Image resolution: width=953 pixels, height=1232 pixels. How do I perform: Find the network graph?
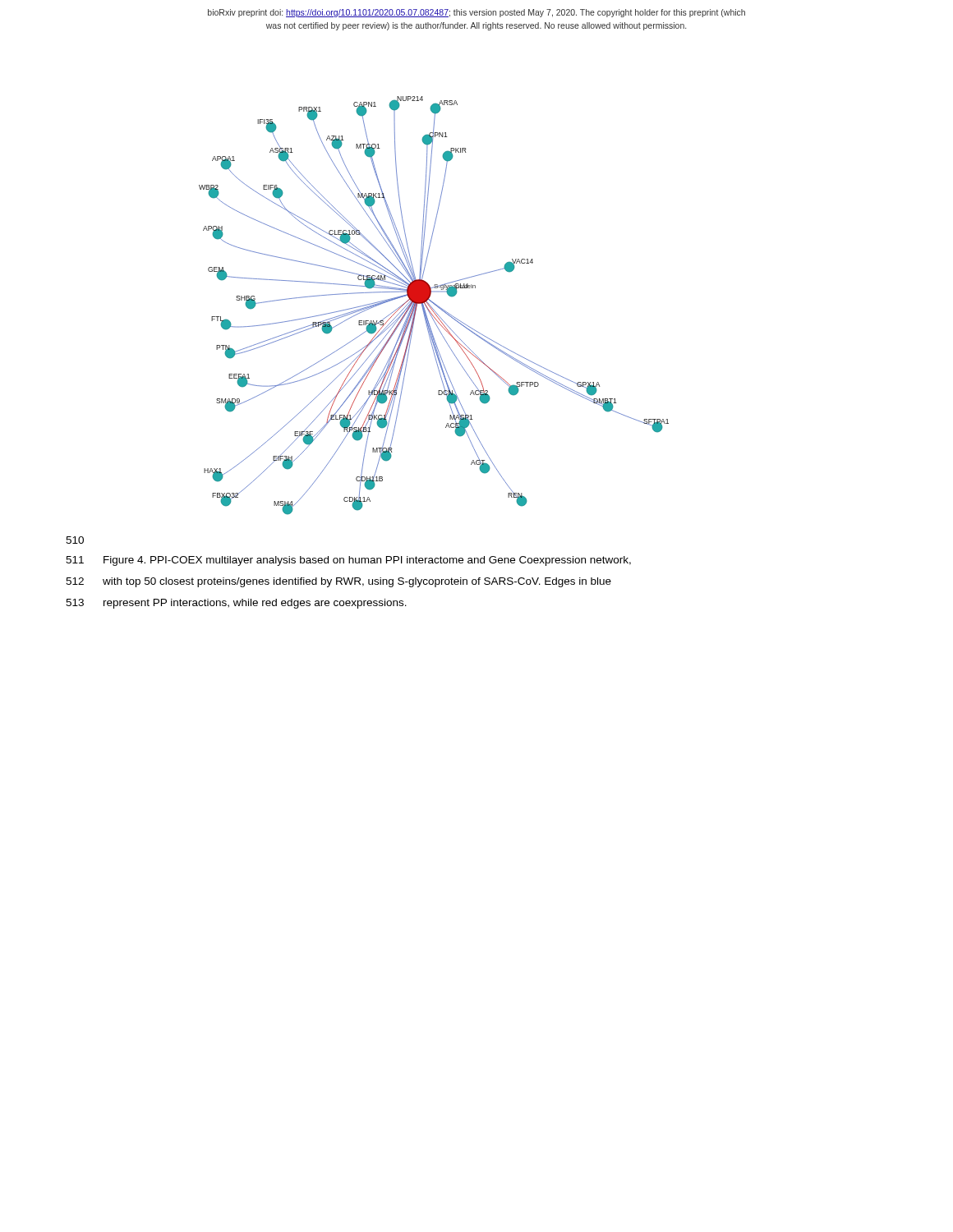pyautogui.click(x=472, y=287)
